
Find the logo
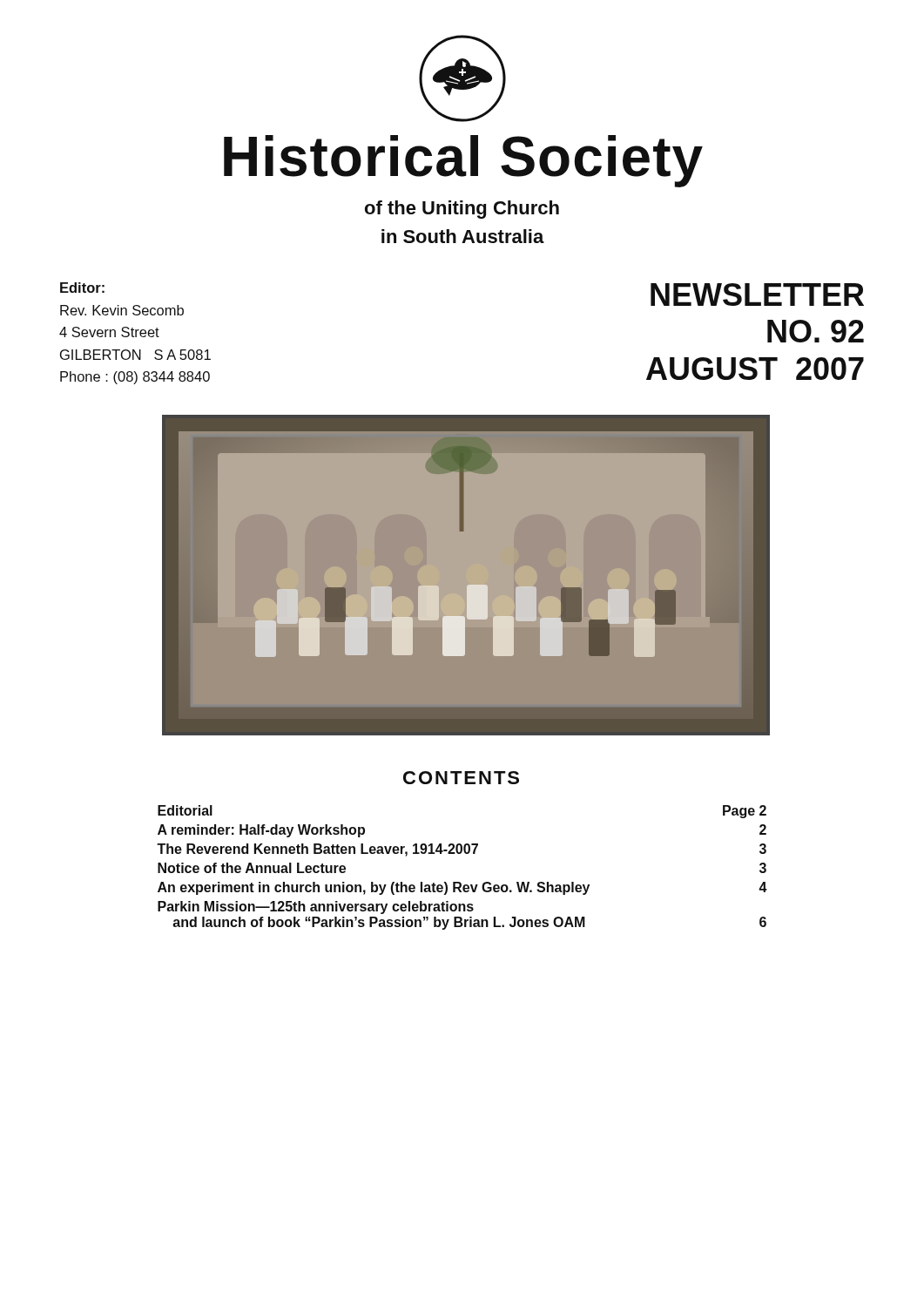click(462, 92)
